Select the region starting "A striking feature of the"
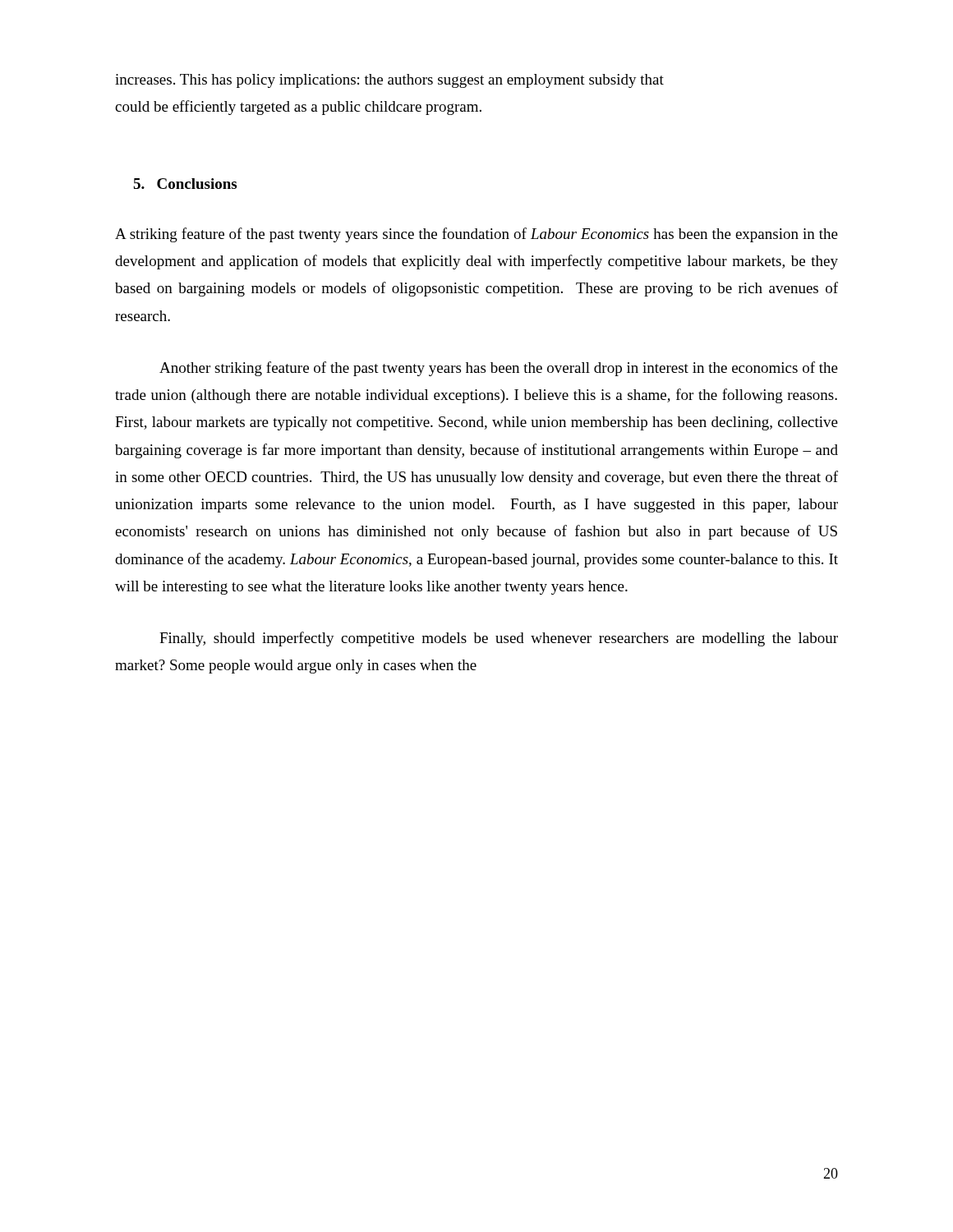 tap(476, 274)
